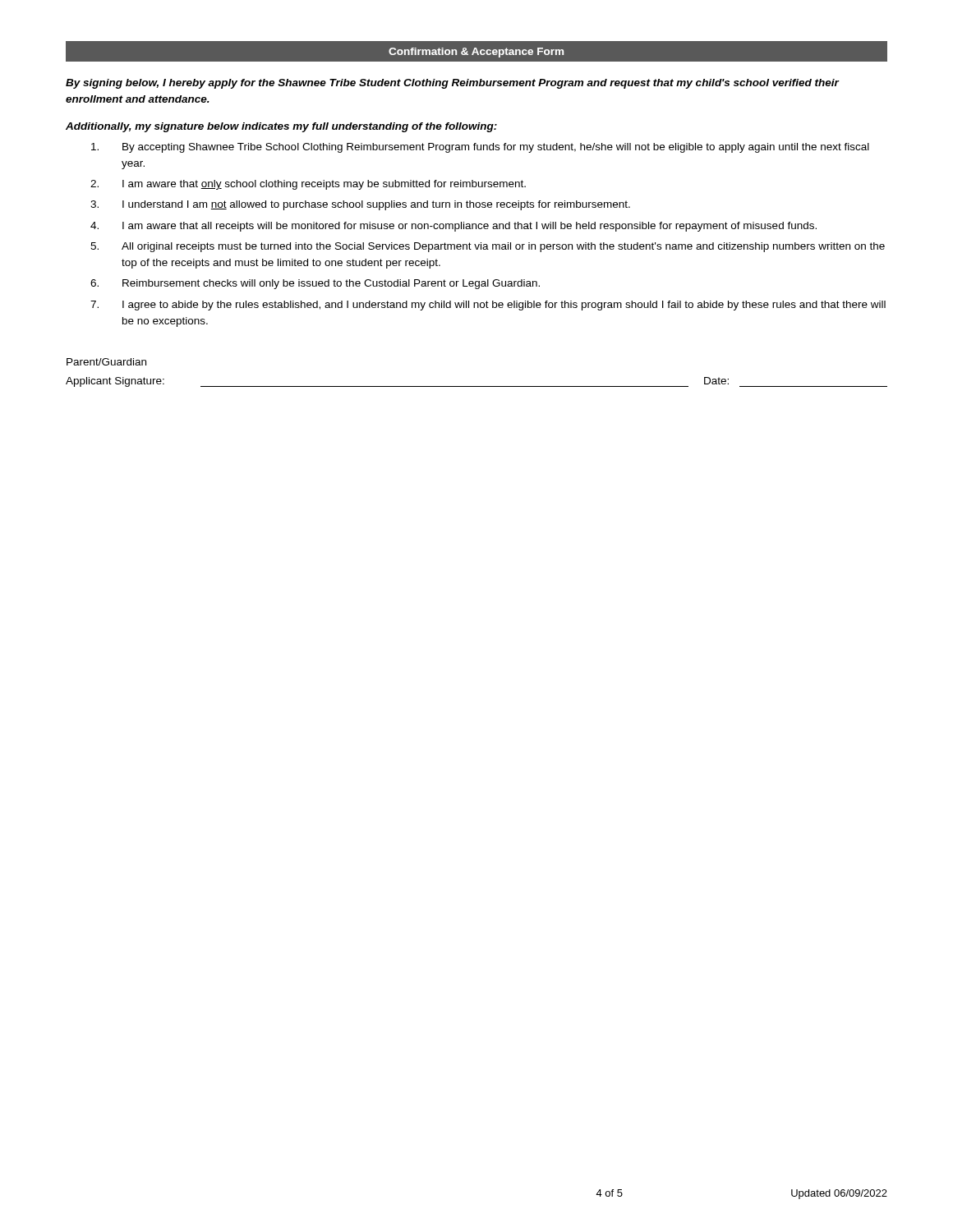Find the block on this page that starts "2. I am aware that only school clothing"
Screen dimensions: 1232x953
489,184
